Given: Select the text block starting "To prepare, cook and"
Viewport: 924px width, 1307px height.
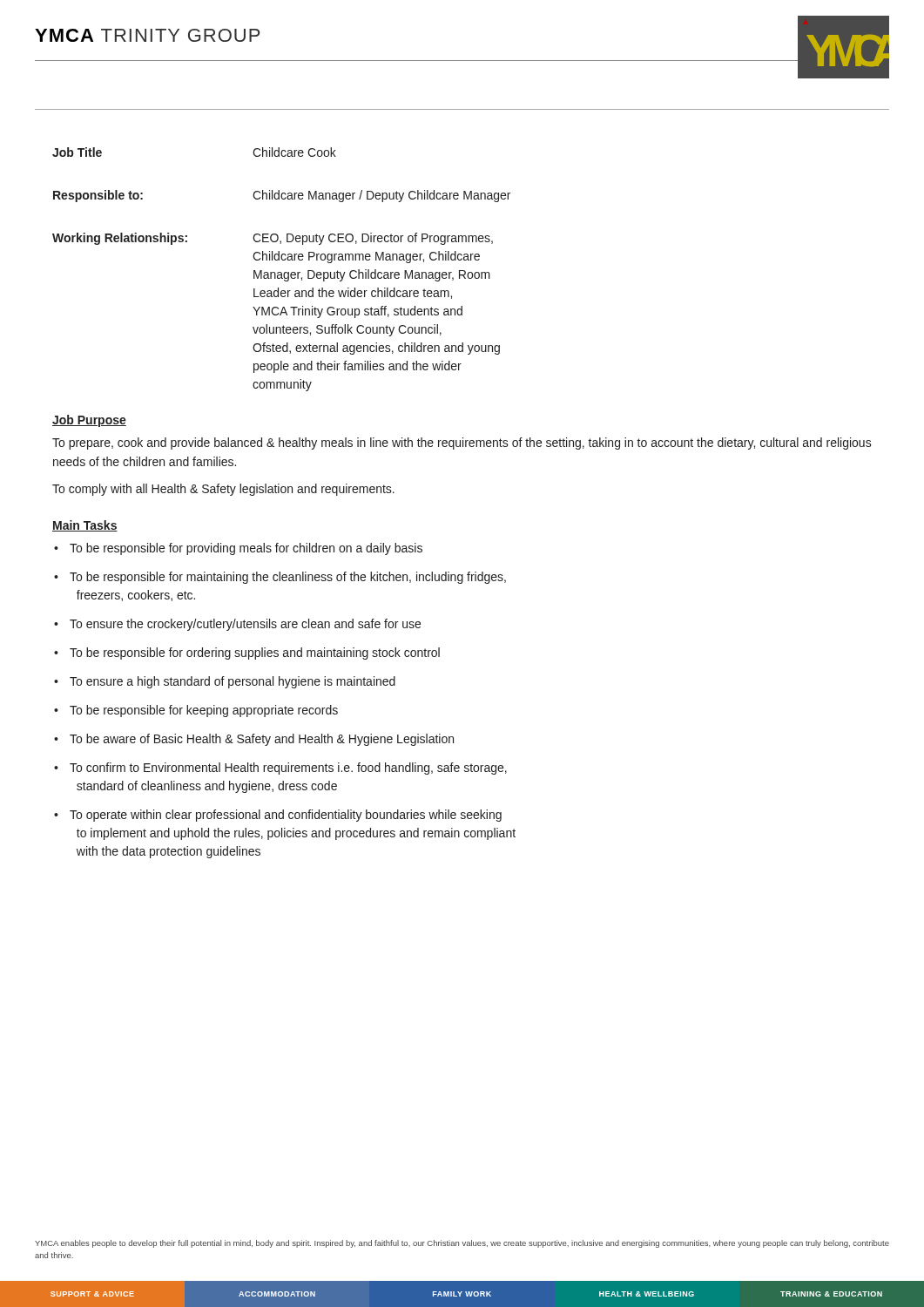Looking at the screenshot, I should (462, 452).
